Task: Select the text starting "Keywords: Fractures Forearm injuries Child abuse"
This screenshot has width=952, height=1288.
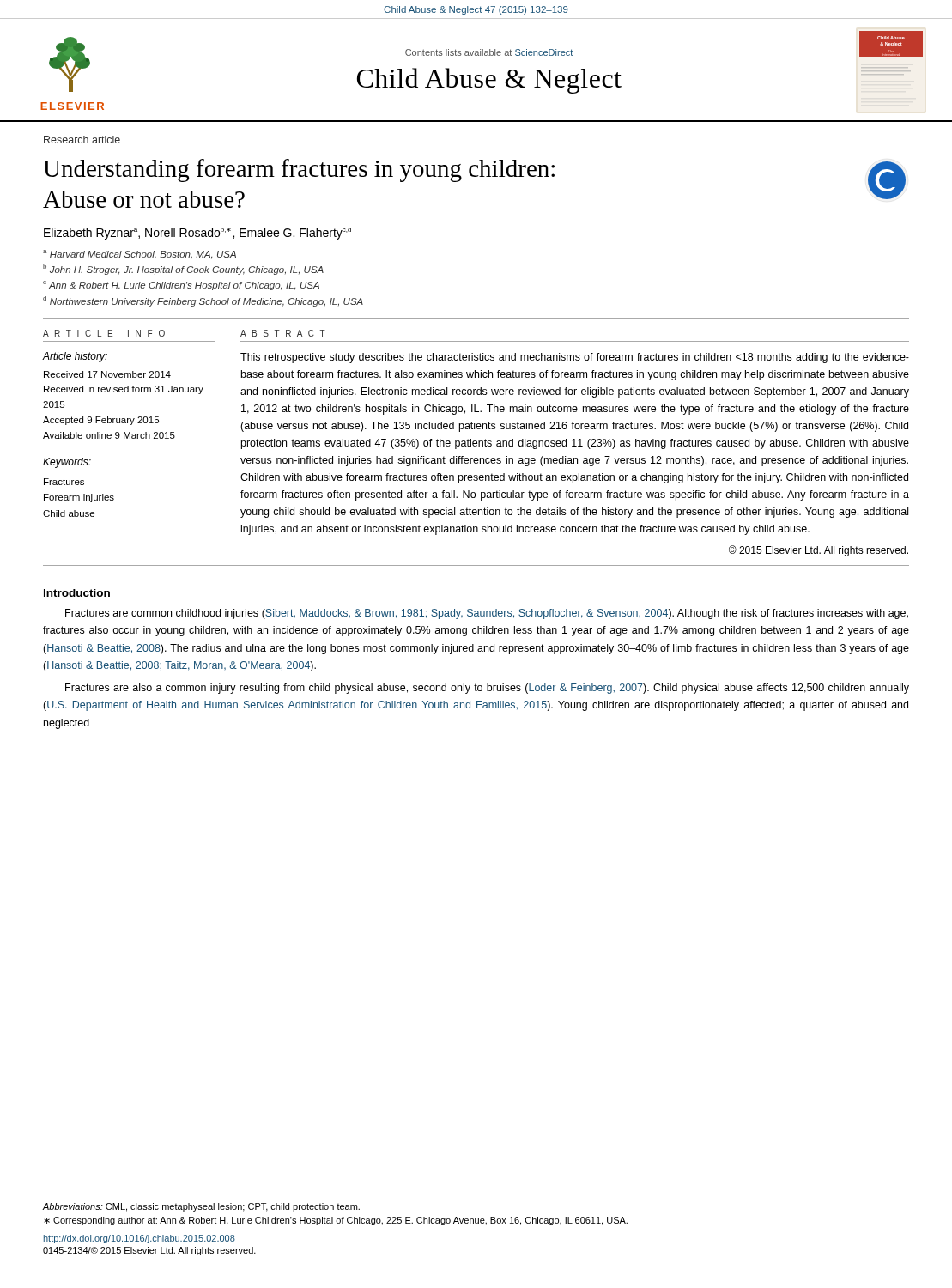Action: (x=67, y=463)
